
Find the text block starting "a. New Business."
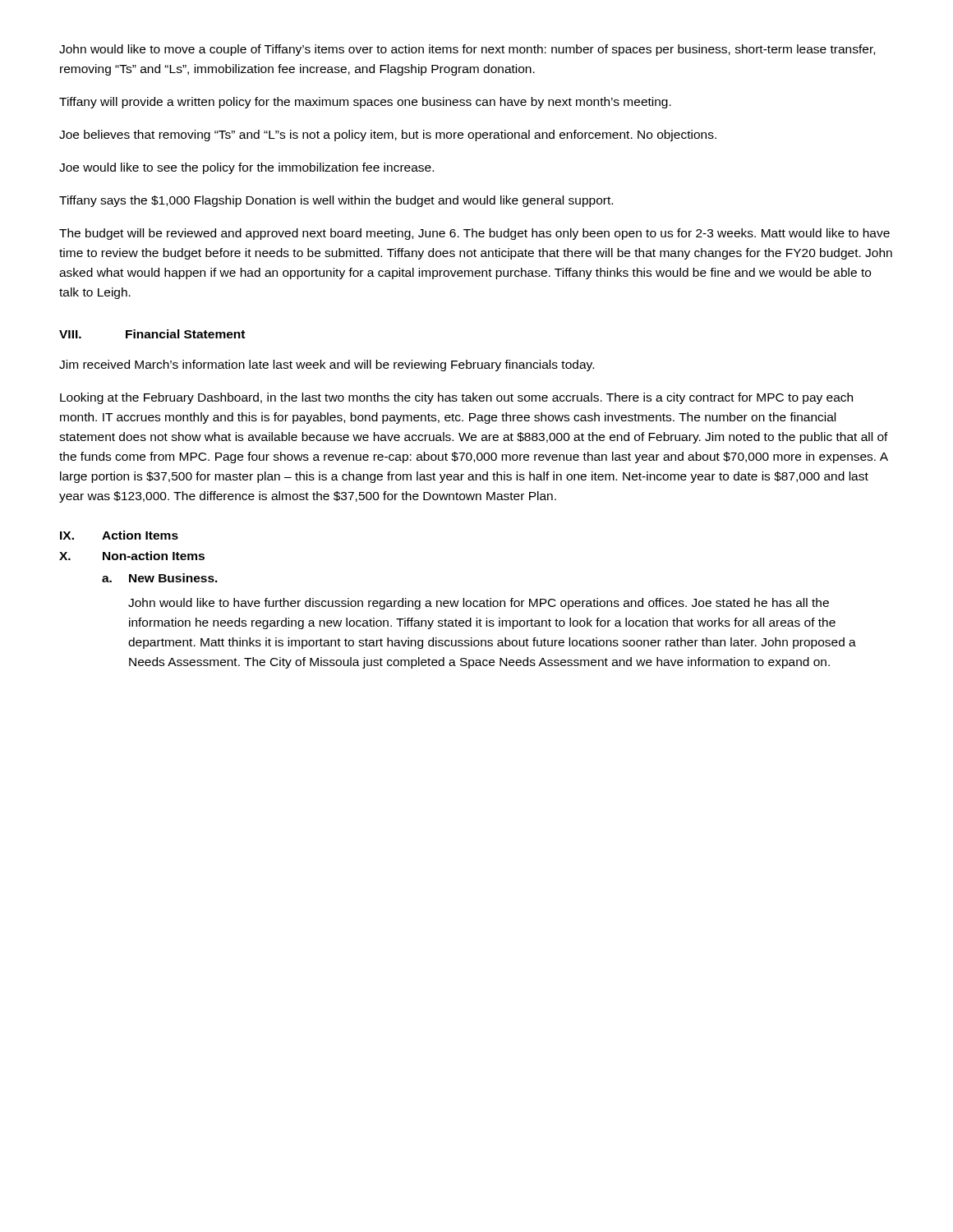click(498, 620)
